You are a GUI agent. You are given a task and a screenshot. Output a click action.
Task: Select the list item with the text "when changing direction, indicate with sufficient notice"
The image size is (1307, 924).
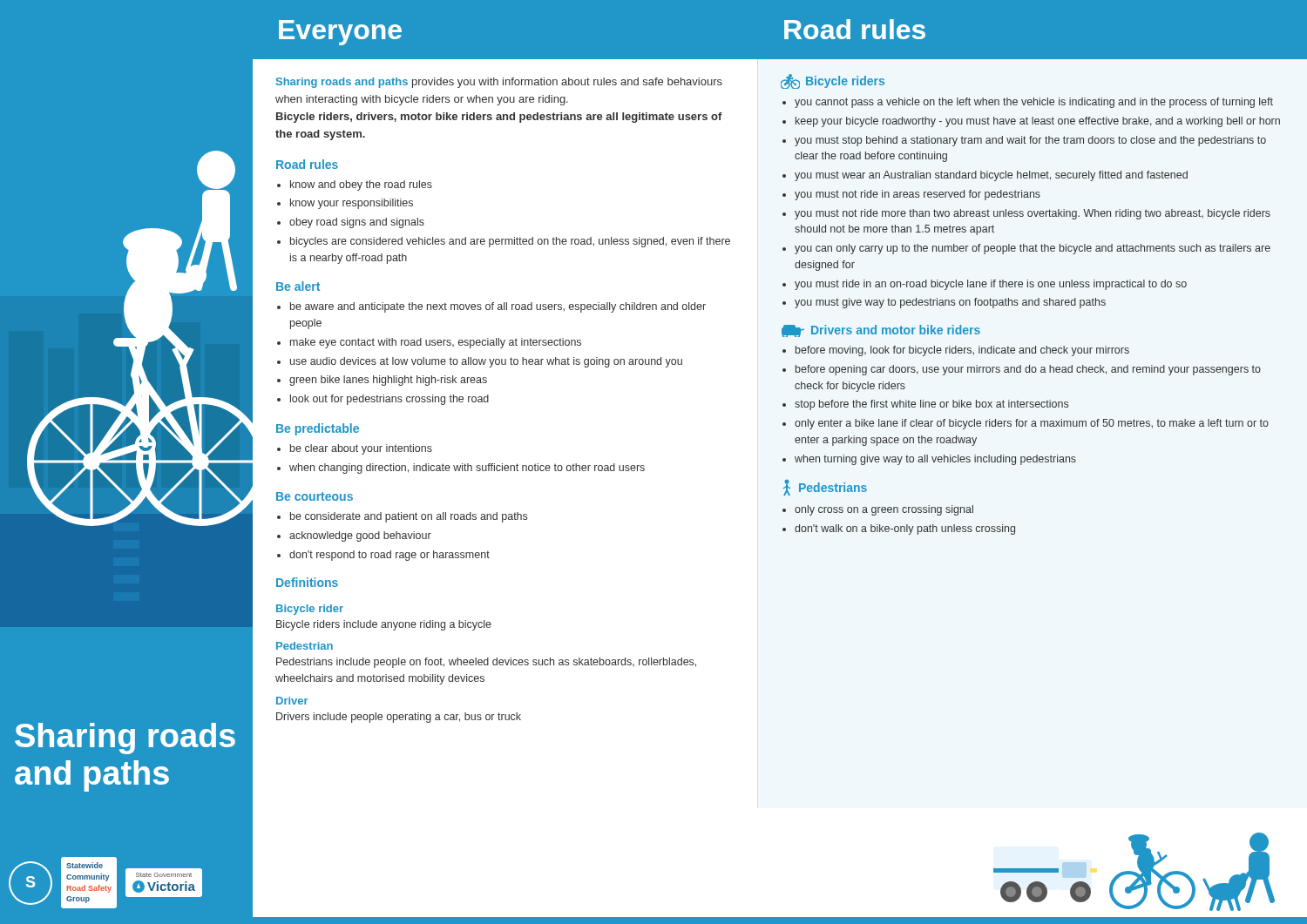click(467, 467)
